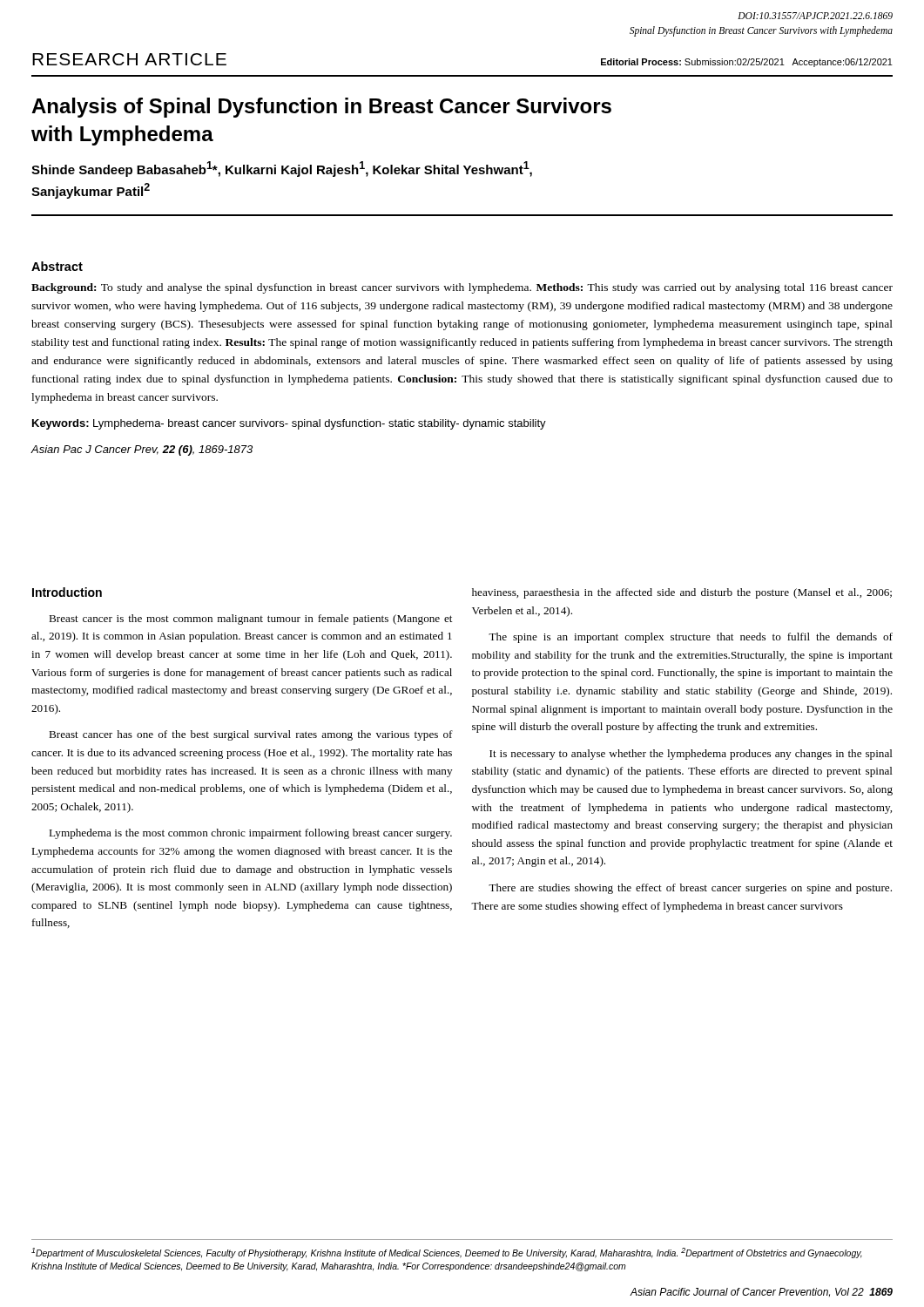Image resolution: width=924 pixels, height=1307 pixels.
Task: Find the text block that says "Breast cancer is the most common"
Action: coord(242,663)
